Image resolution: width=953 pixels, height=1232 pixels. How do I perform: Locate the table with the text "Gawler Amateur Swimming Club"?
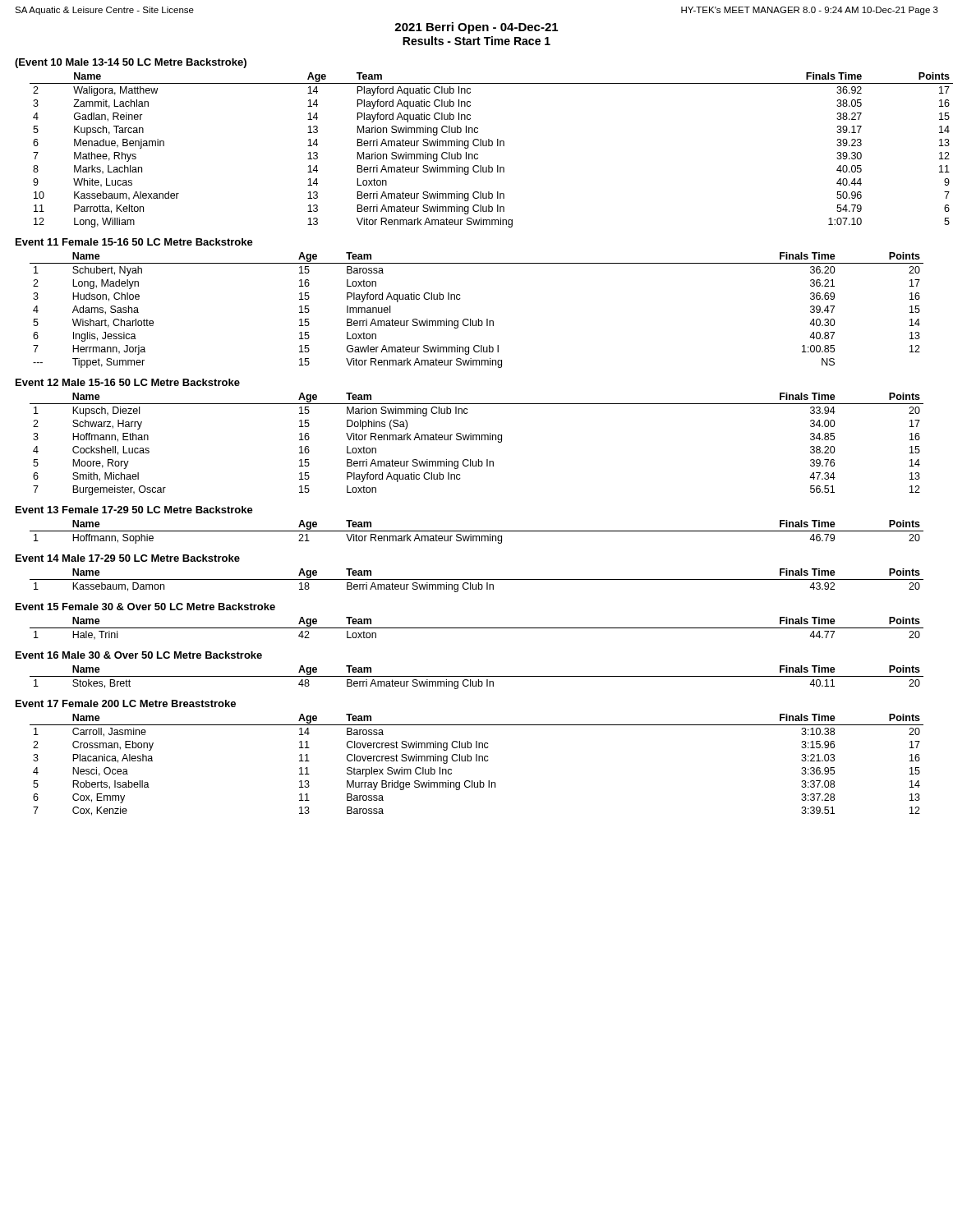pyautogui.click(x=476, y=309)
